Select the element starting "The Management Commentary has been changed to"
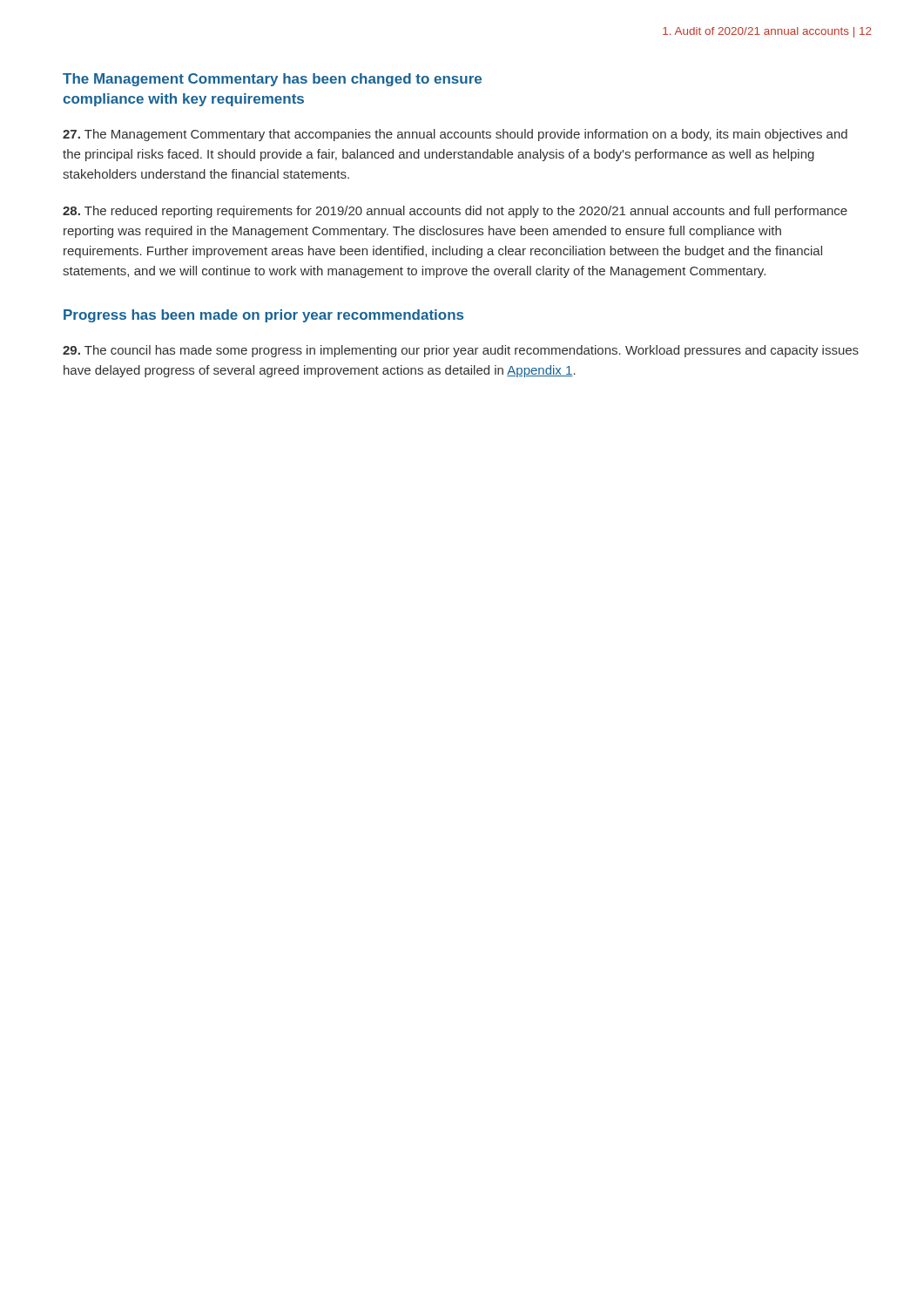The image size is (924, 1307). point(272,89)
